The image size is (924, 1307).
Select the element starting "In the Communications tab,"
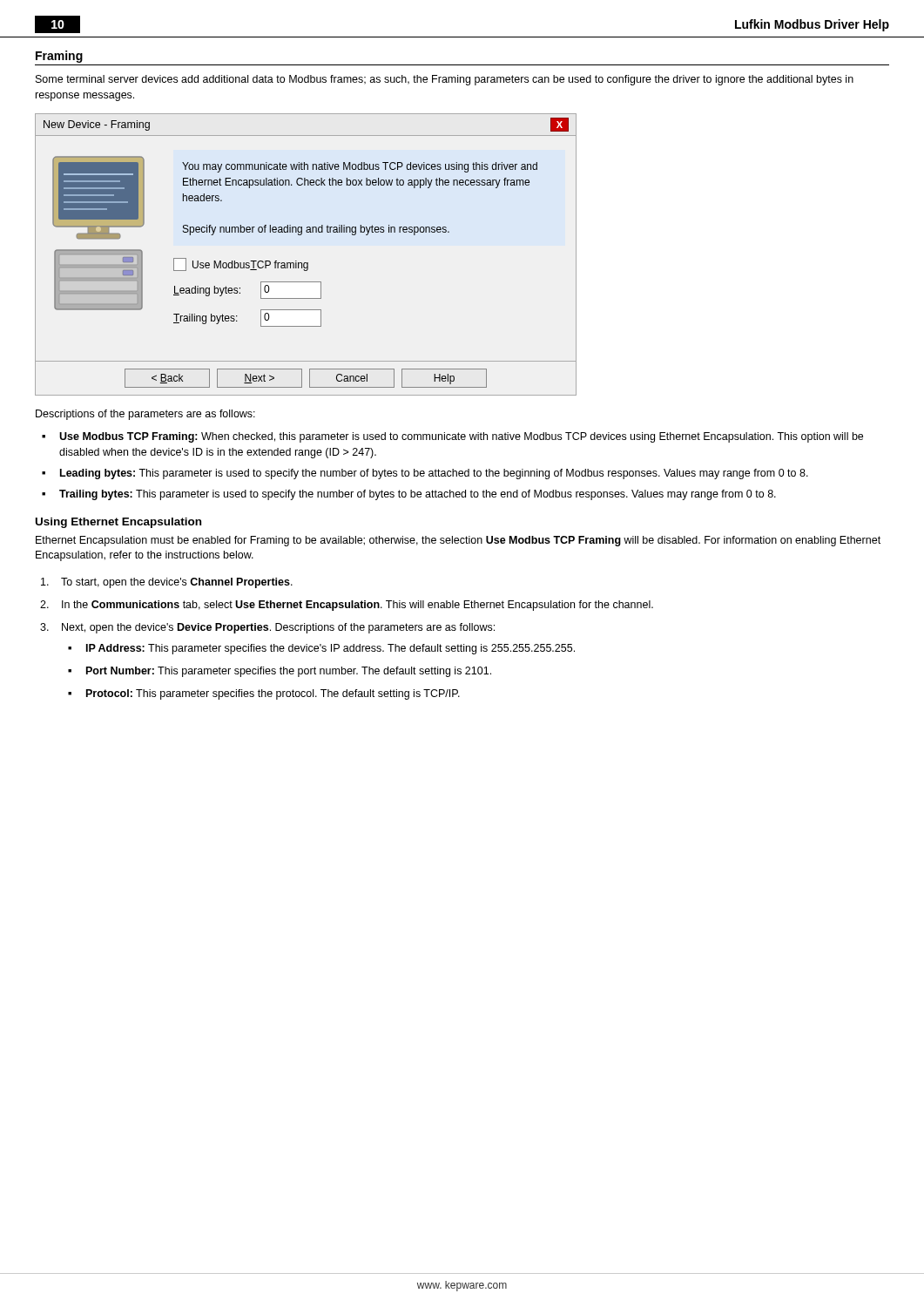[357, 604]
